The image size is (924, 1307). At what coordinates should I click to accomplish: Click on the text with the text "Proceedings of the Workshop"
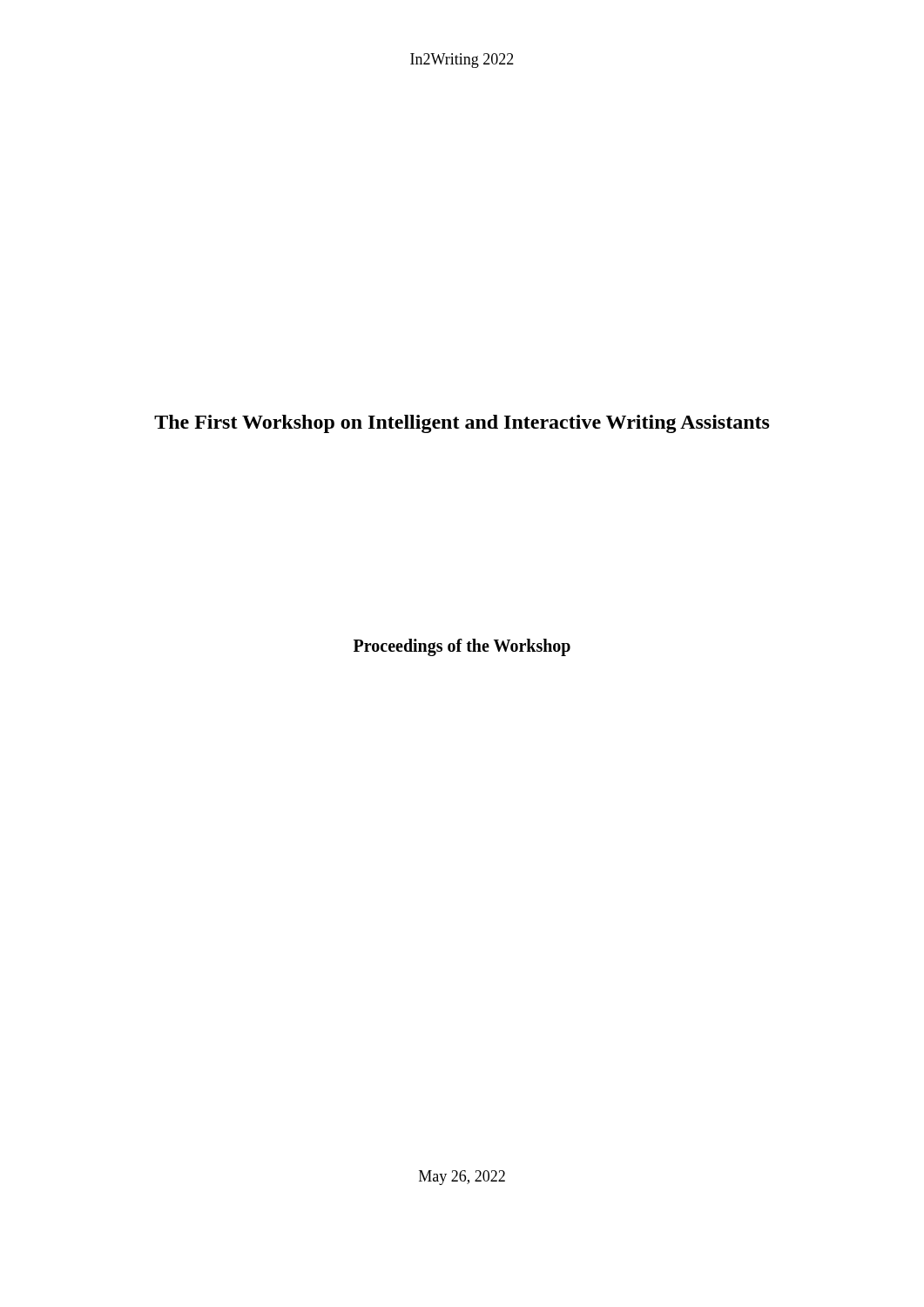coord(462,646)
